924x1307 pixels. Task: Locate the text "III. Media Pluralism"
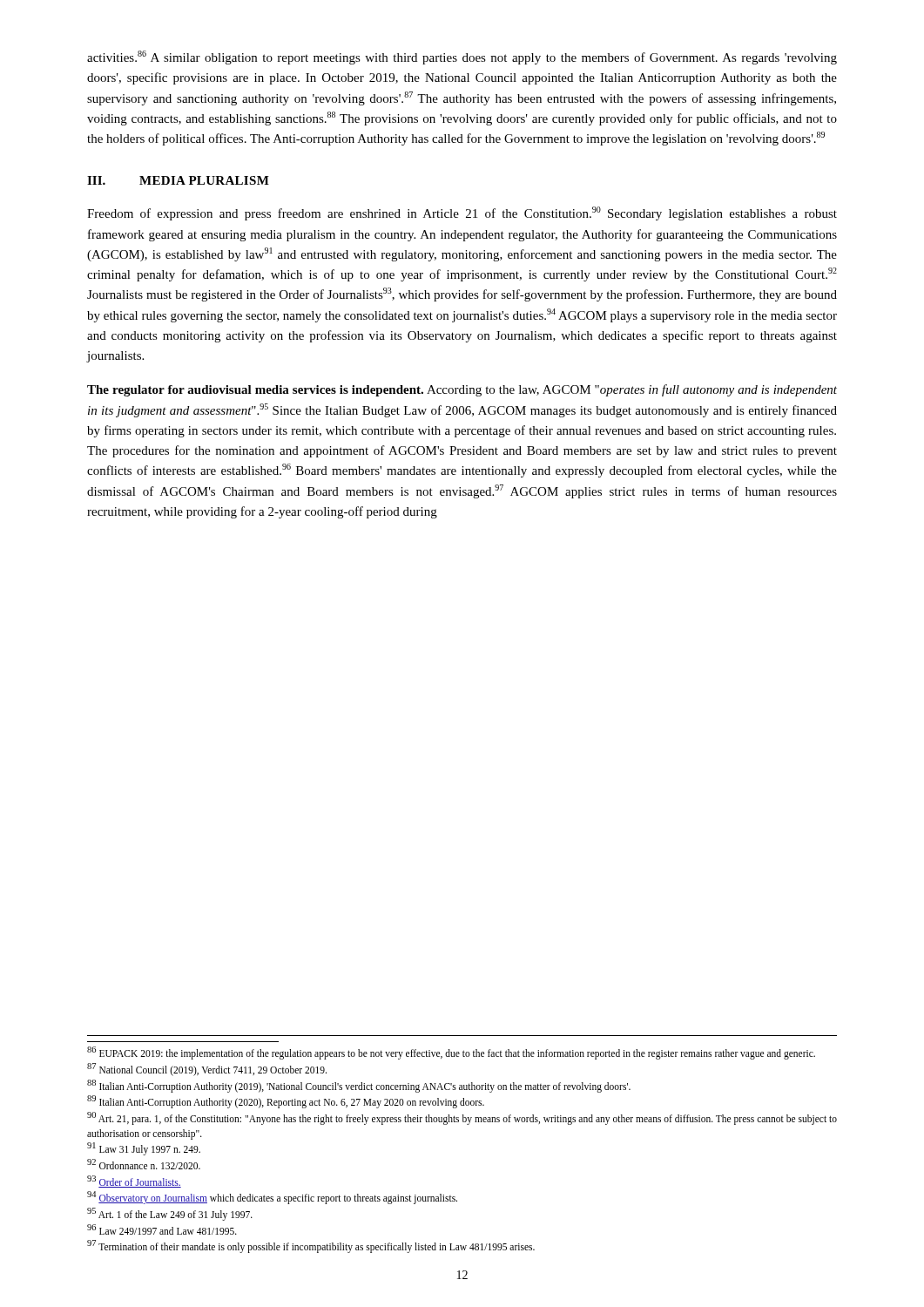click(x=178, y=181)
